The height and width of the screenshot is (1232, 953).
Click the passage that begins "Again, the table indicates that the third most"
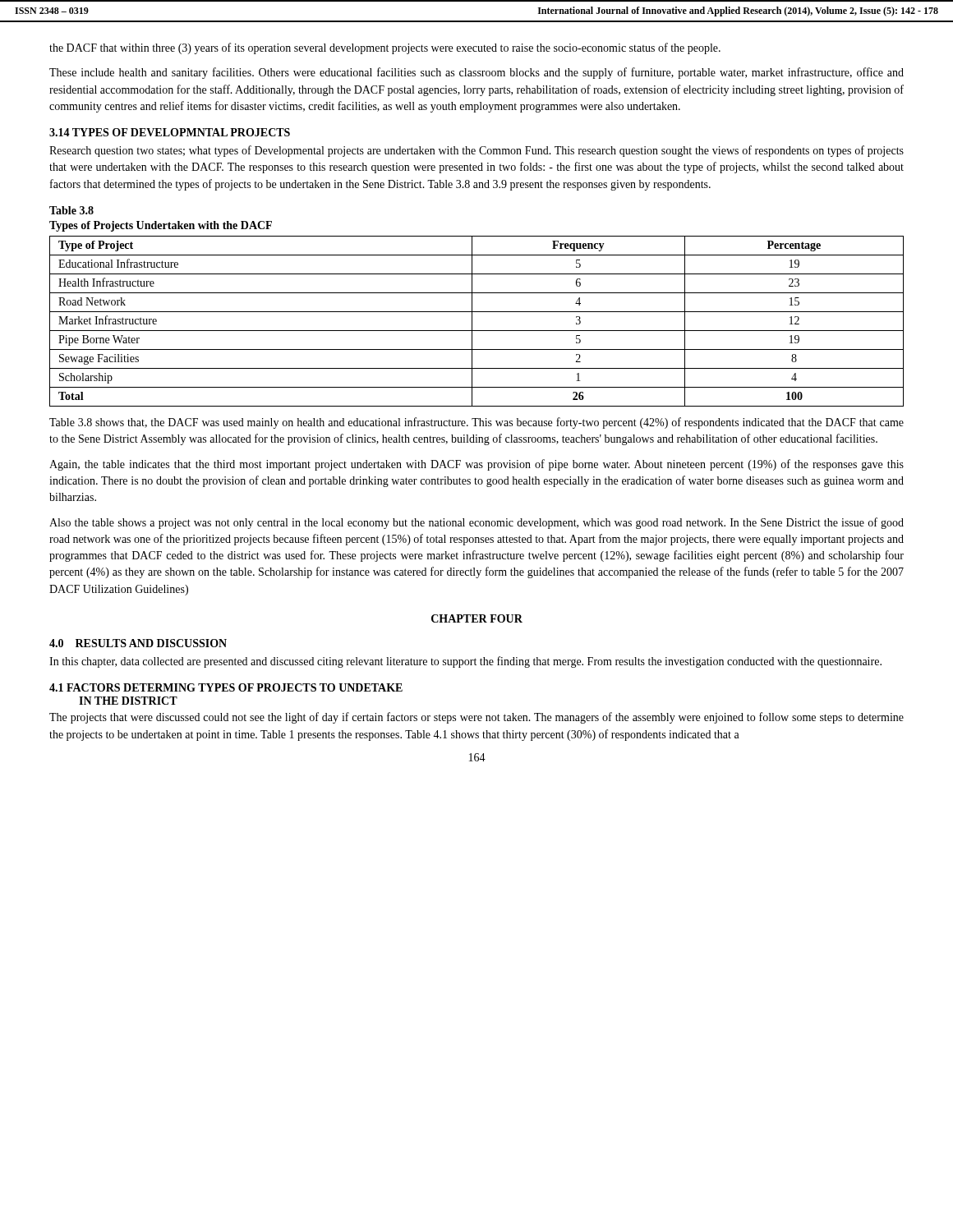(476, 481)
